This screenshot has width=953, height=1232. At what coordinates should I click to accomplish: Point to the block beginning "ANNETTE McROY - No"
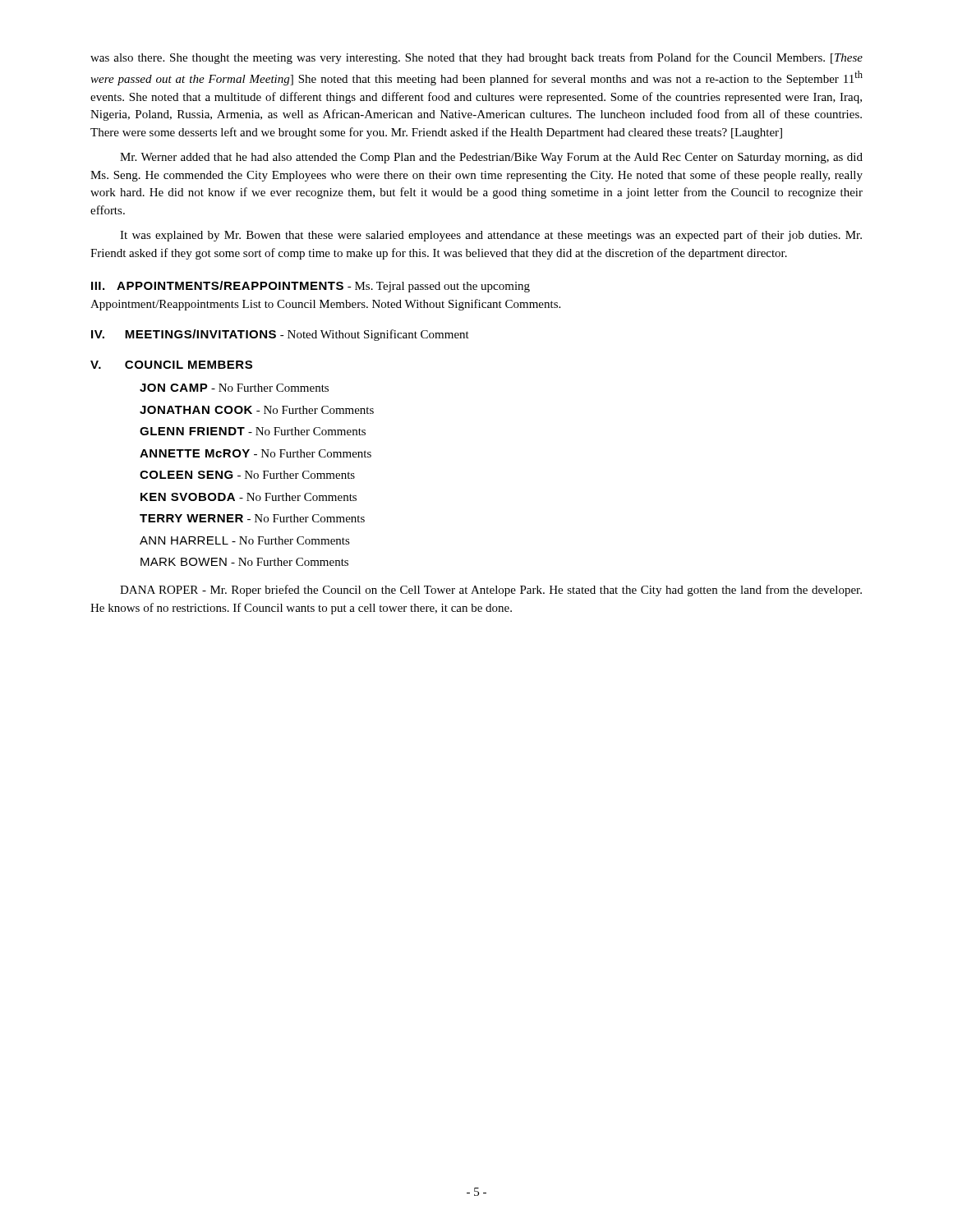click(256, 453)
